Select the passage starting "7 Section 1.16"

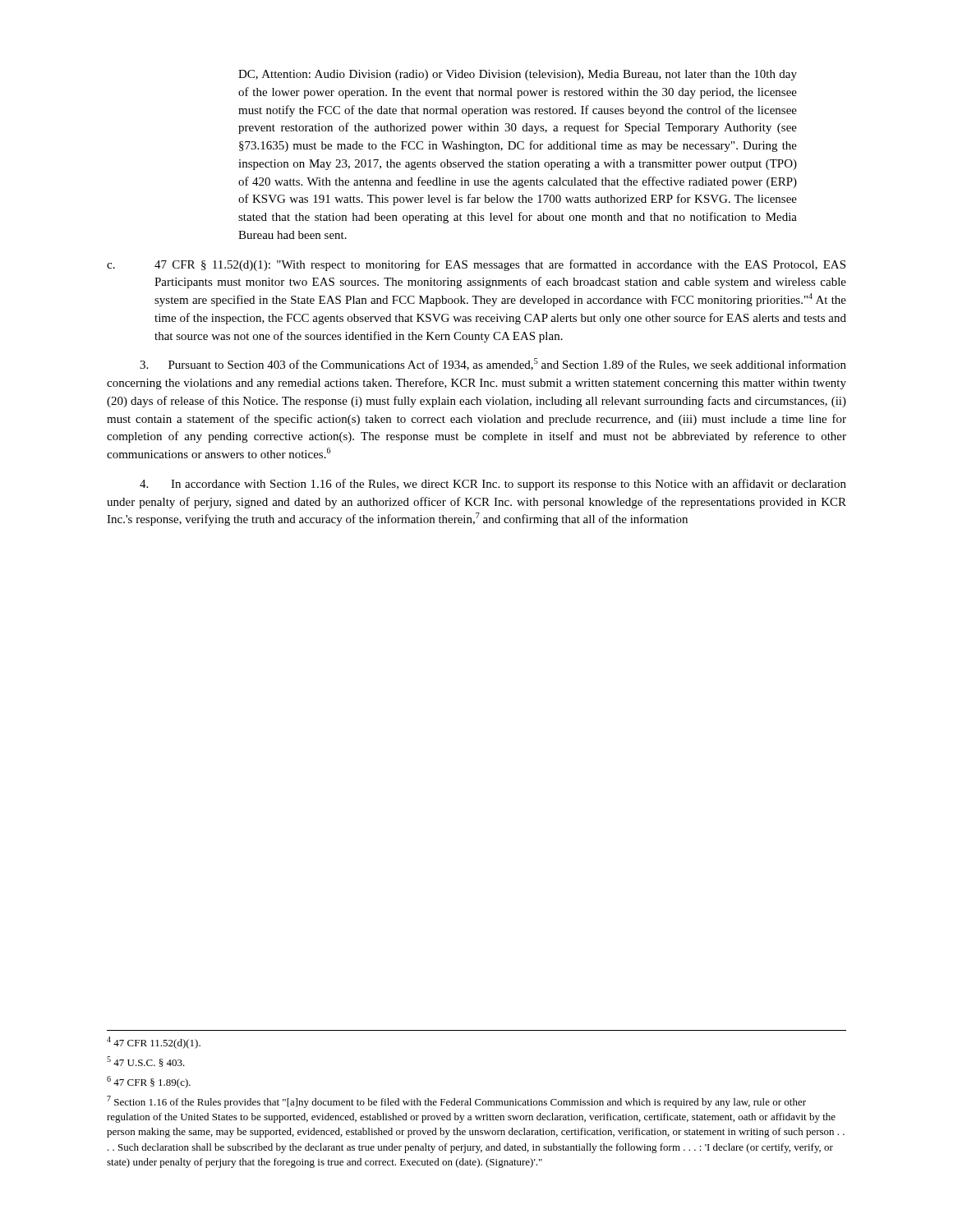point(476,1131)
